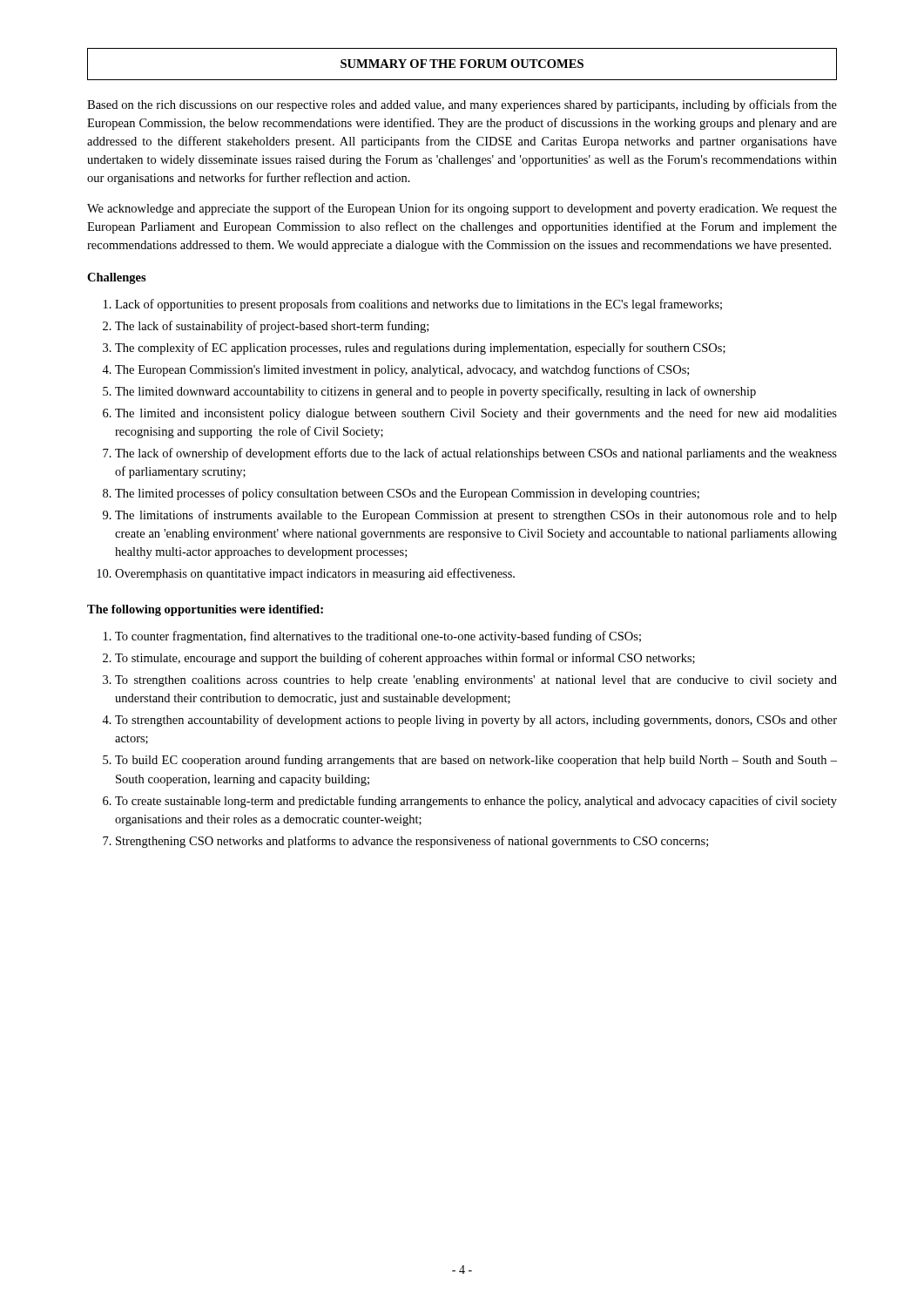Viewport: 924px width, 1307px height.
Task: Click on the list item containing "To counter fragmentation, find alternatives"
Action: click(x=476, y=637)
